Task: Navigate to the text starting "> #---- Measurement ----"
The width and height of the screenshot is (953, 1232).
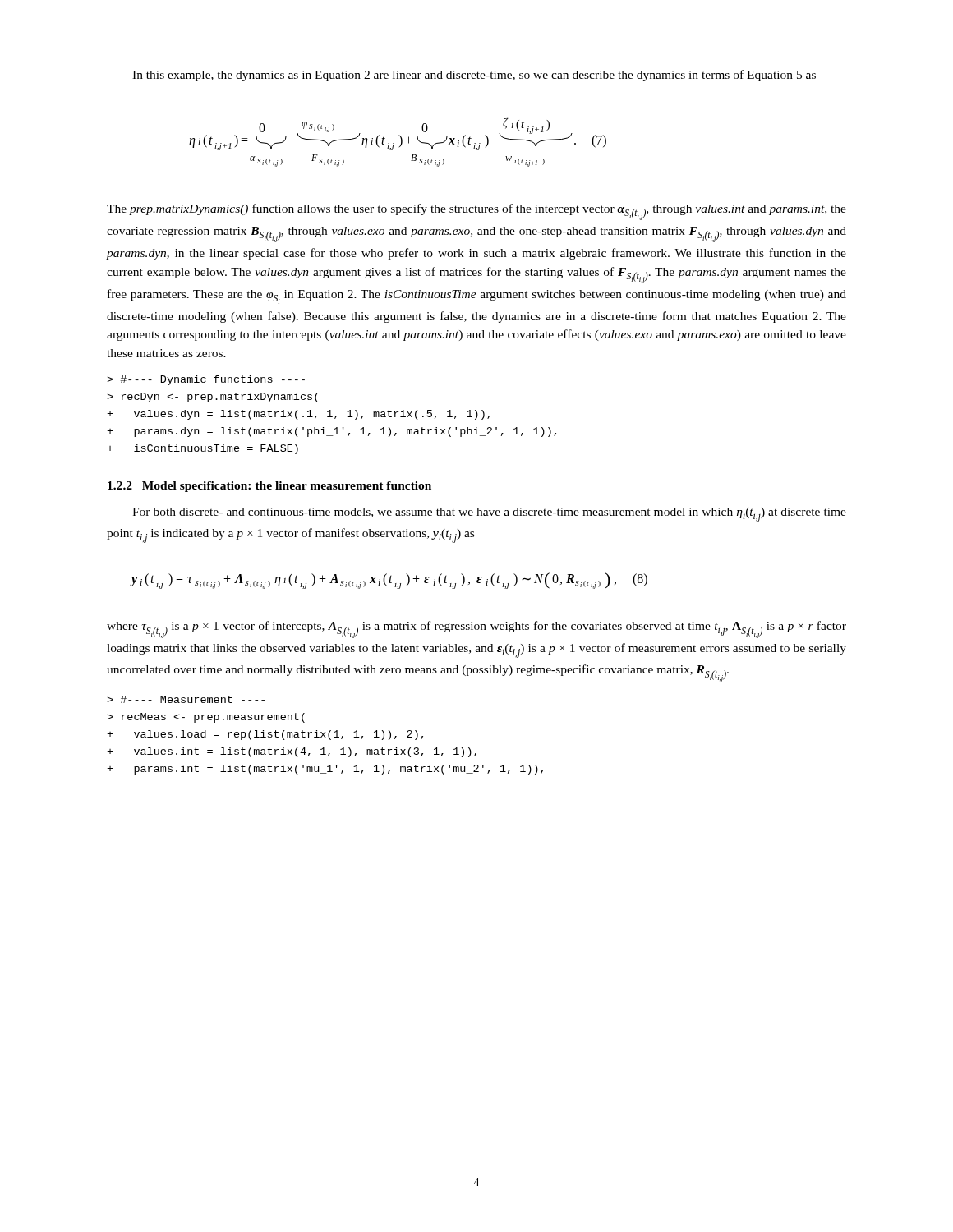Action: (186, 699)
